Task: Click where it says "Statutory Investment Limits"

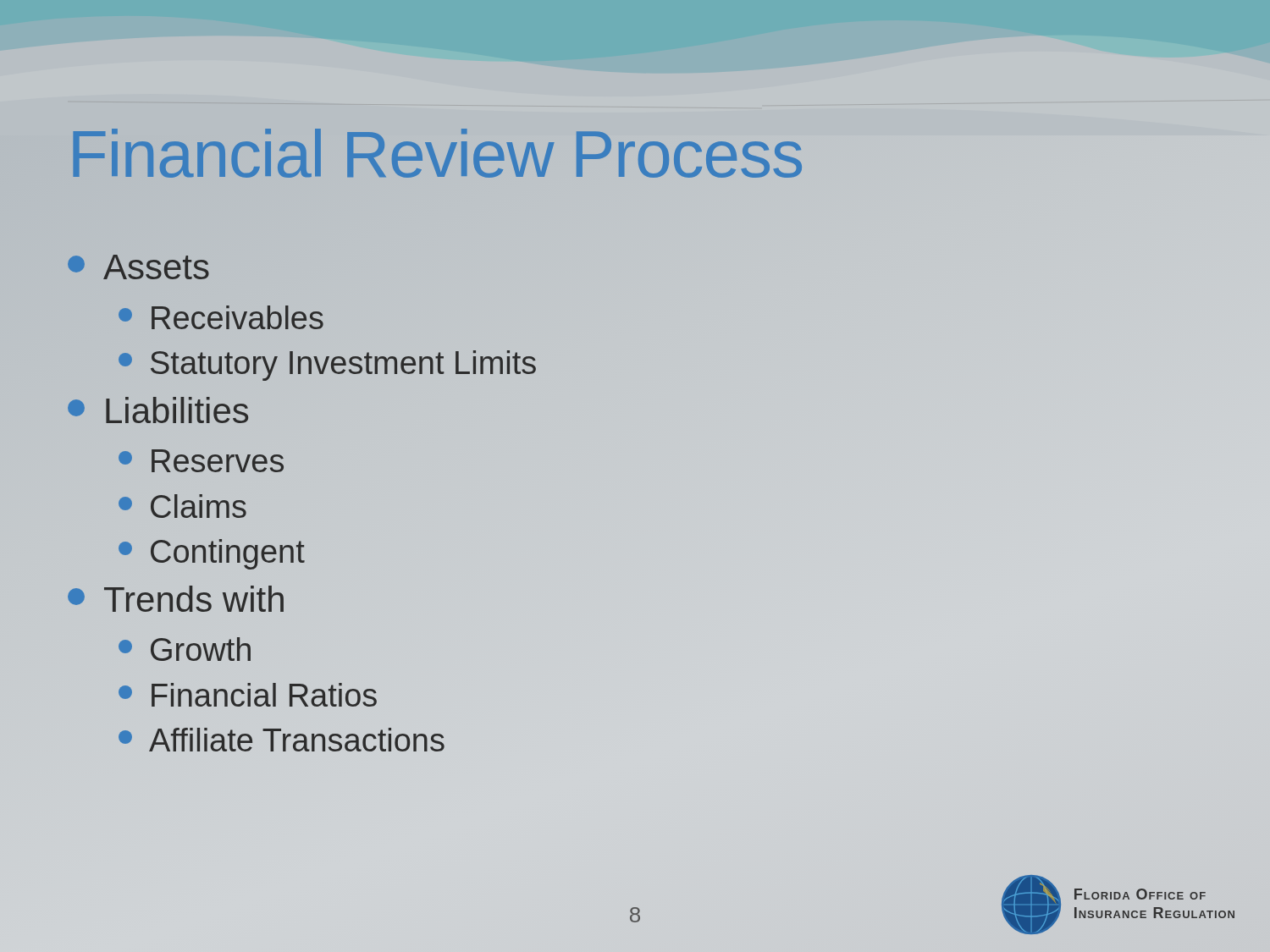Action: 328,364
